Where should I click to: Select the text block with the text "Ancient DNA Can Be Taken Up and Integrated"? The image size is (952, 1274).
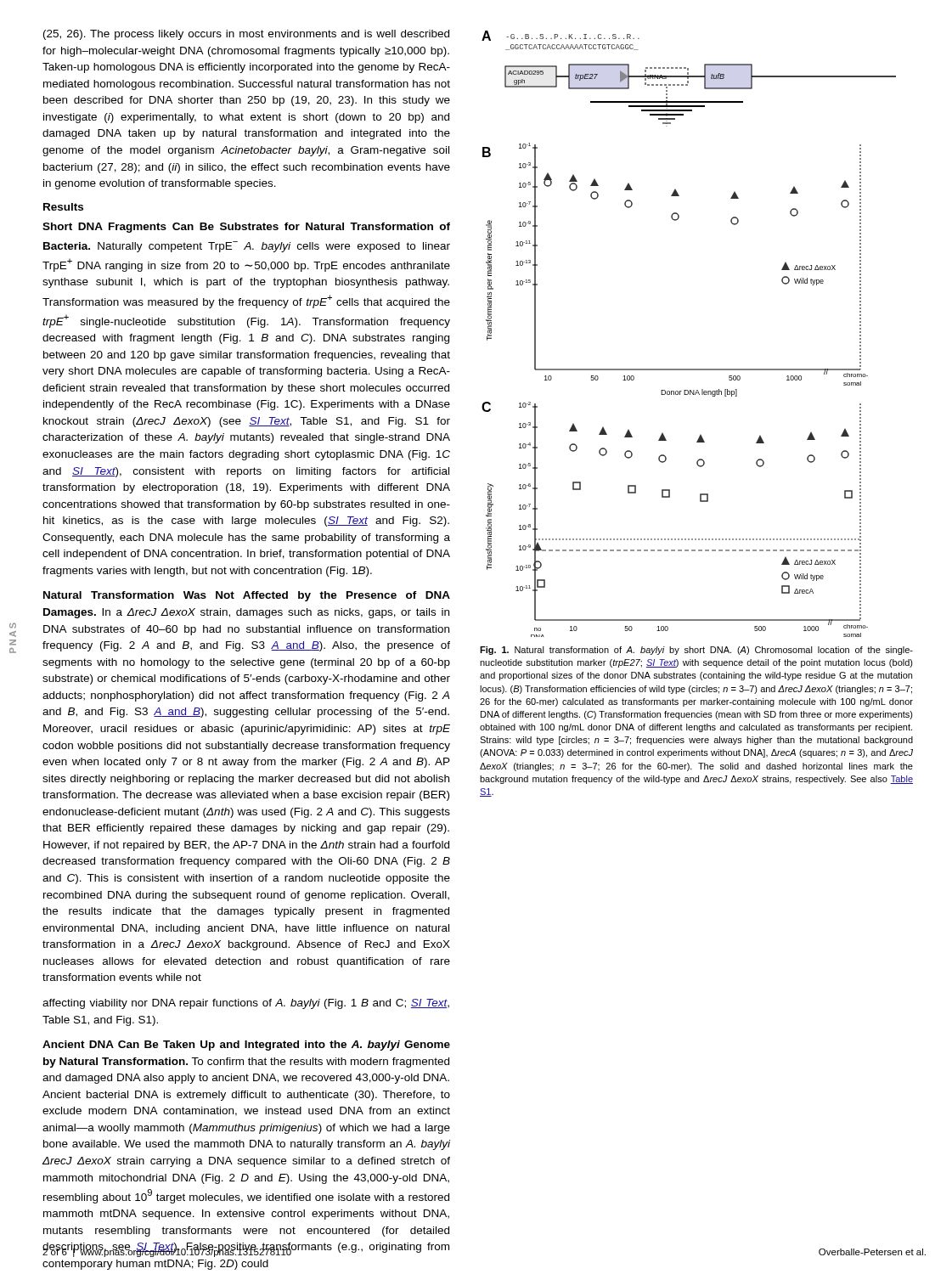point(246,1154)
